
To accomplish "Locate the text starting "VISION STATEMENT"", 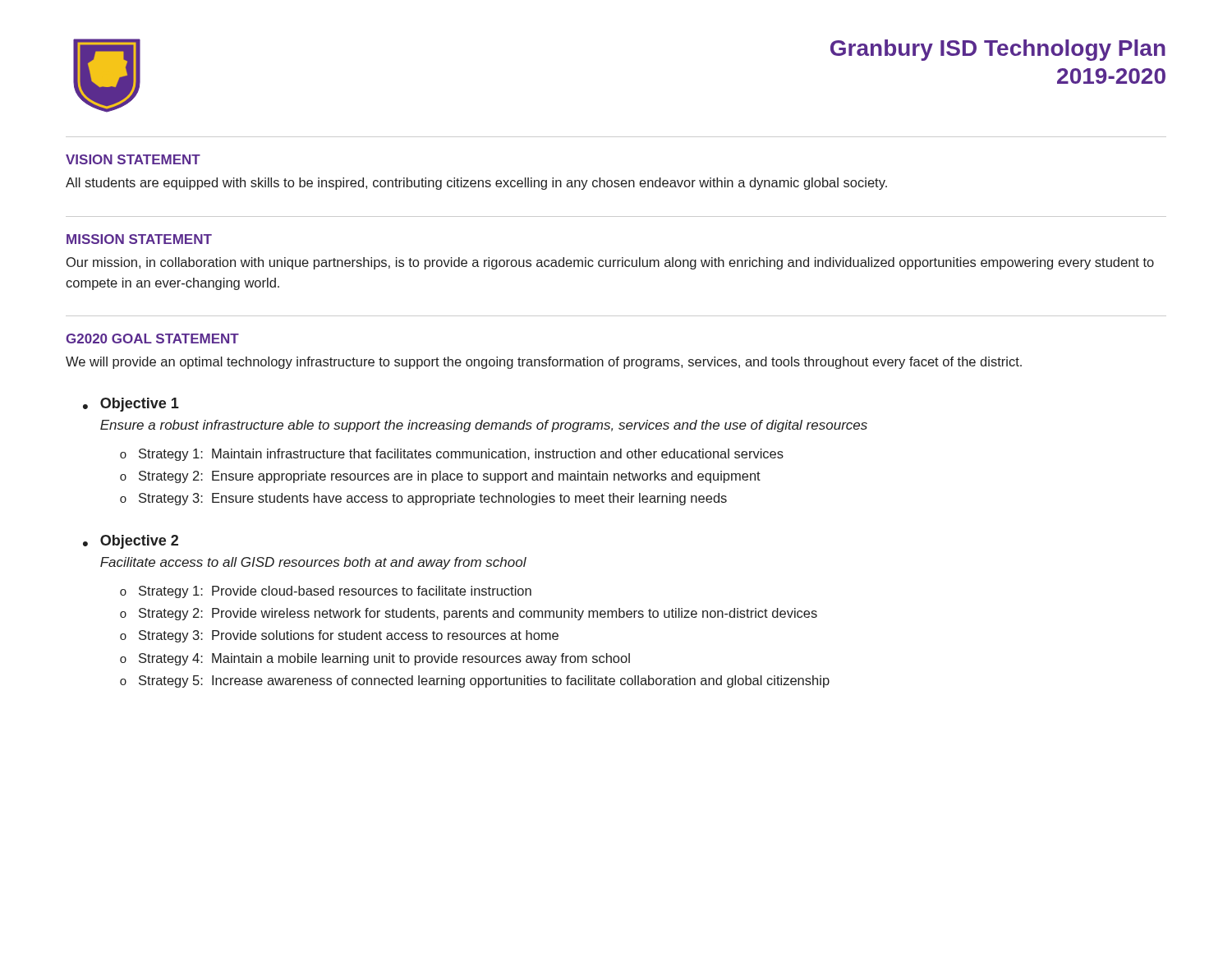I will tap(133, 160).
